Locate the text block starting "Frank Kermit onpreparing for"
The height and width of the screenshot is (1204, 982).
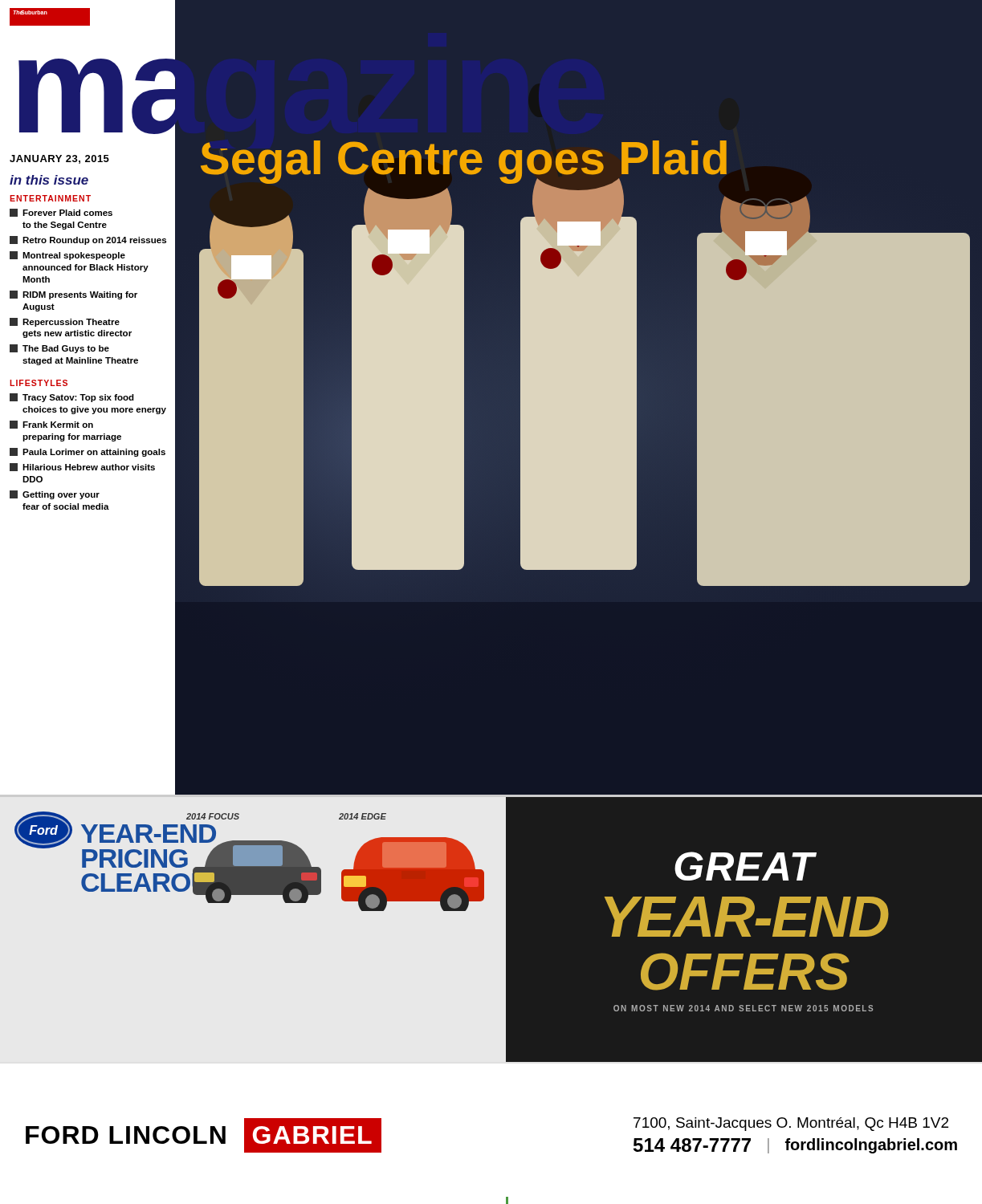coord(90,431)
